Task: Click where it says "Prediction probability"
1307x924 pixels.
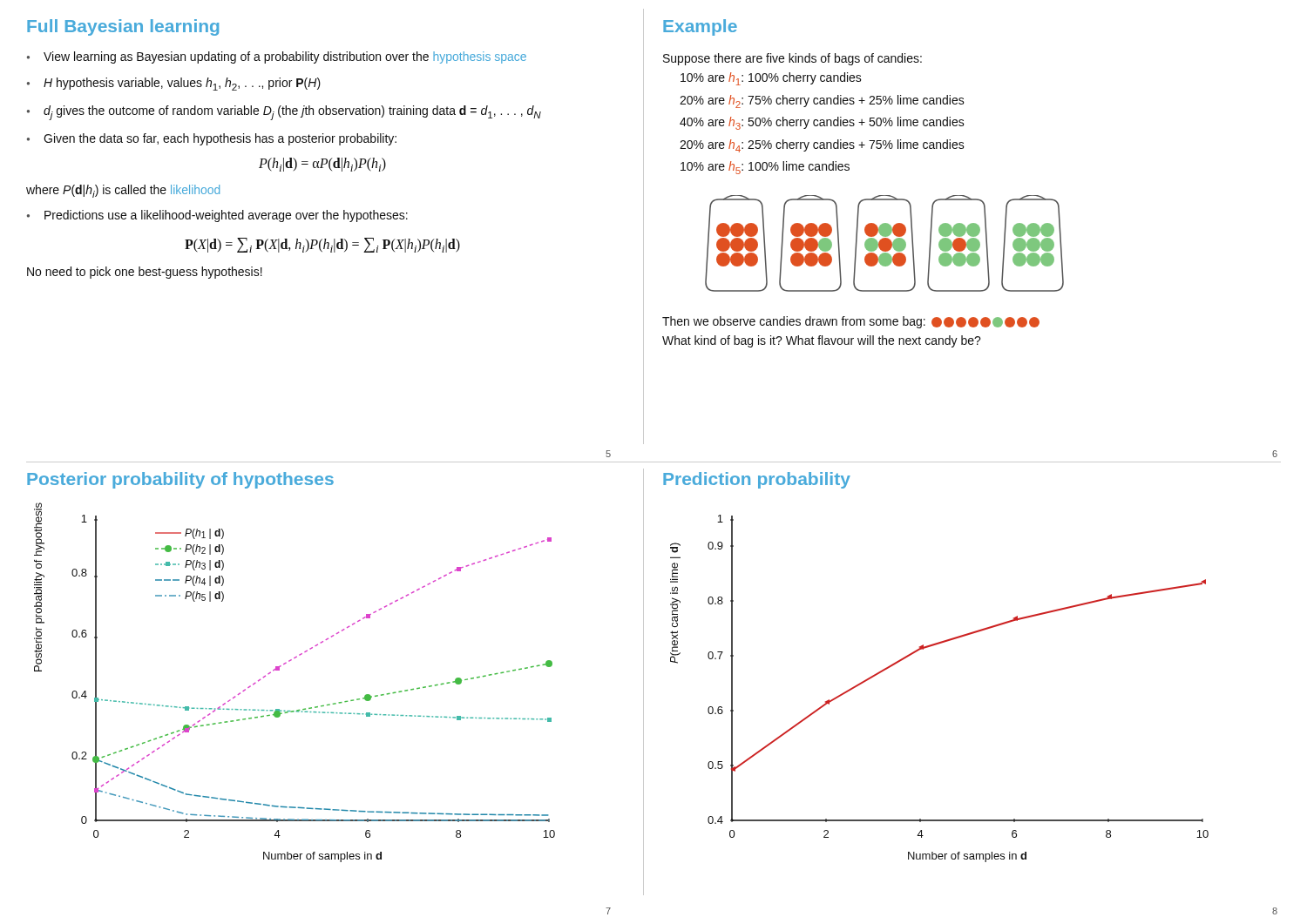Action: (756, 479)
